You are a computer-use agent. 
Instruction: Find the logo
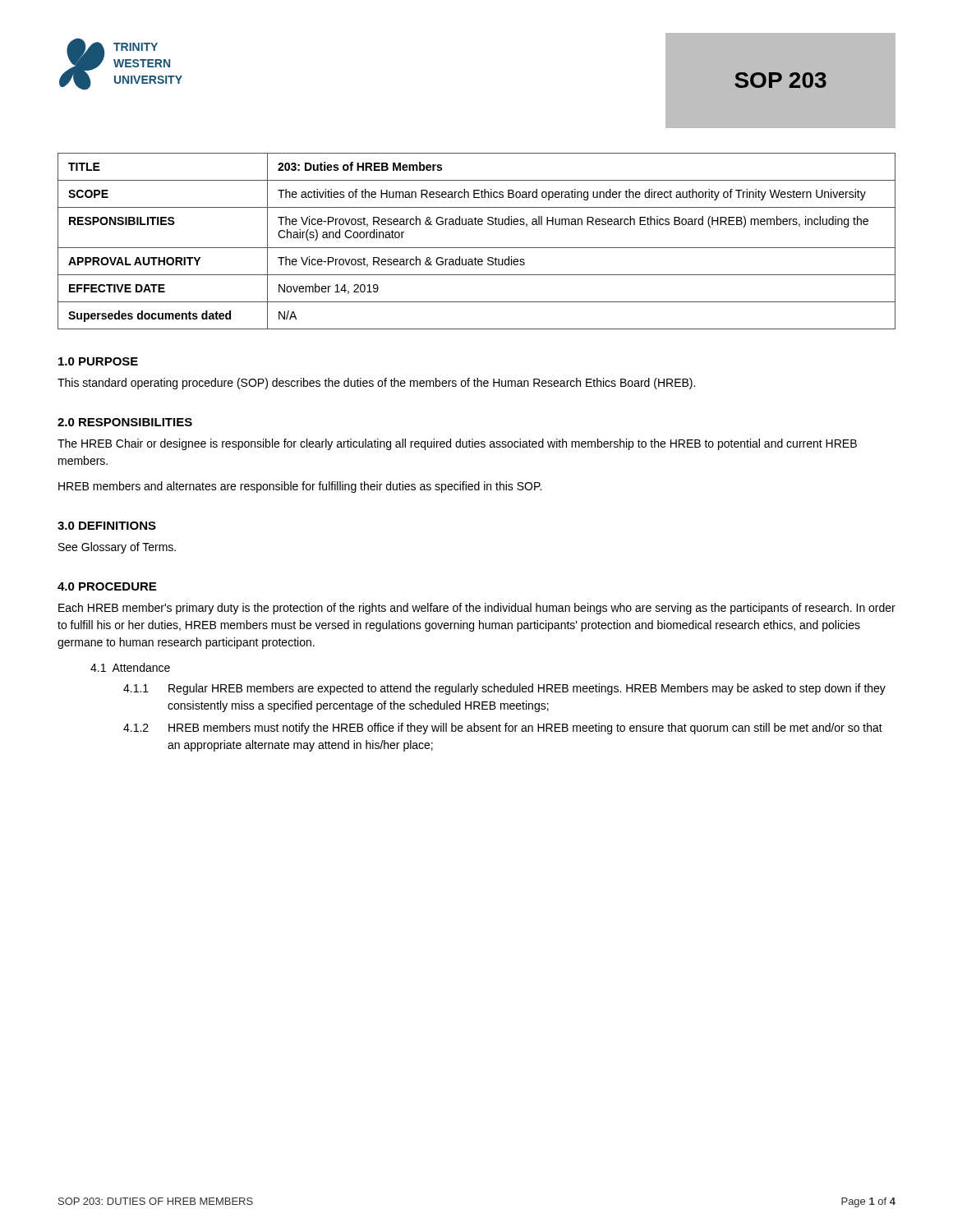[361, 66]
